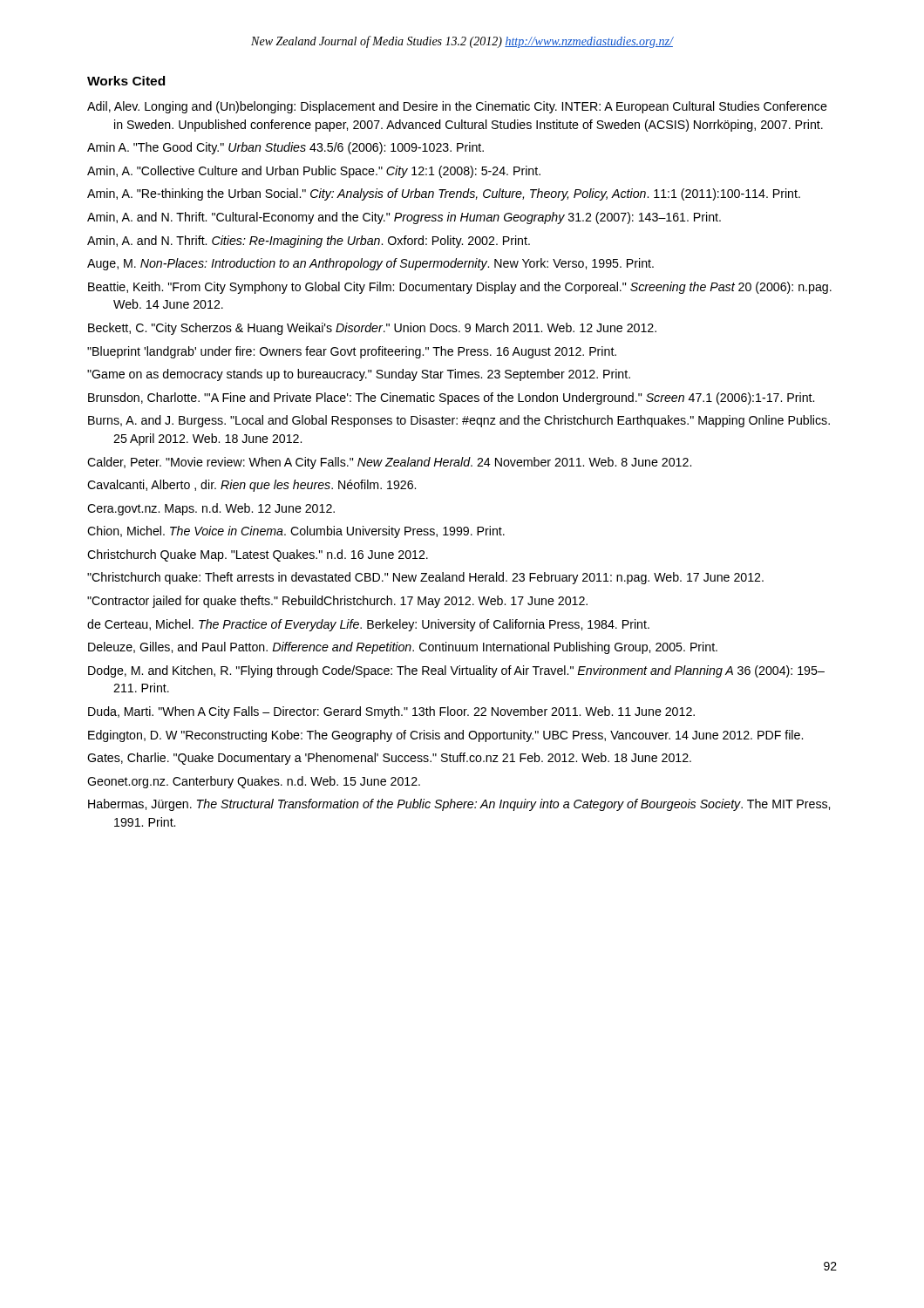This screenshot has height=1308, width=924.
Task: Find the list item that reads ""Game on as democracy stands"
Action: pyautogui.click(x=359, y=374)
